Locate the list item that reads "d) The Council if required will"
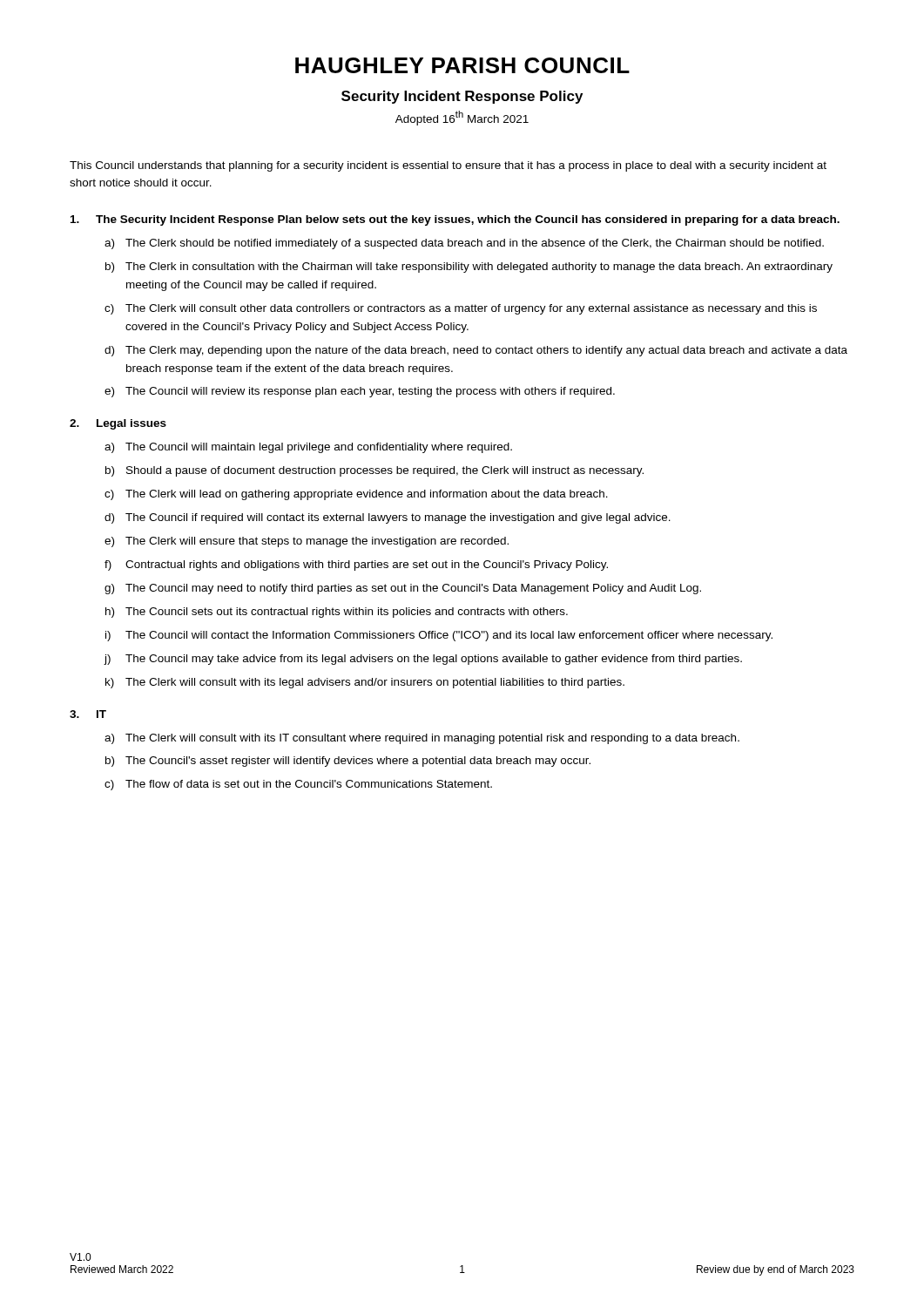 point(479,518)
